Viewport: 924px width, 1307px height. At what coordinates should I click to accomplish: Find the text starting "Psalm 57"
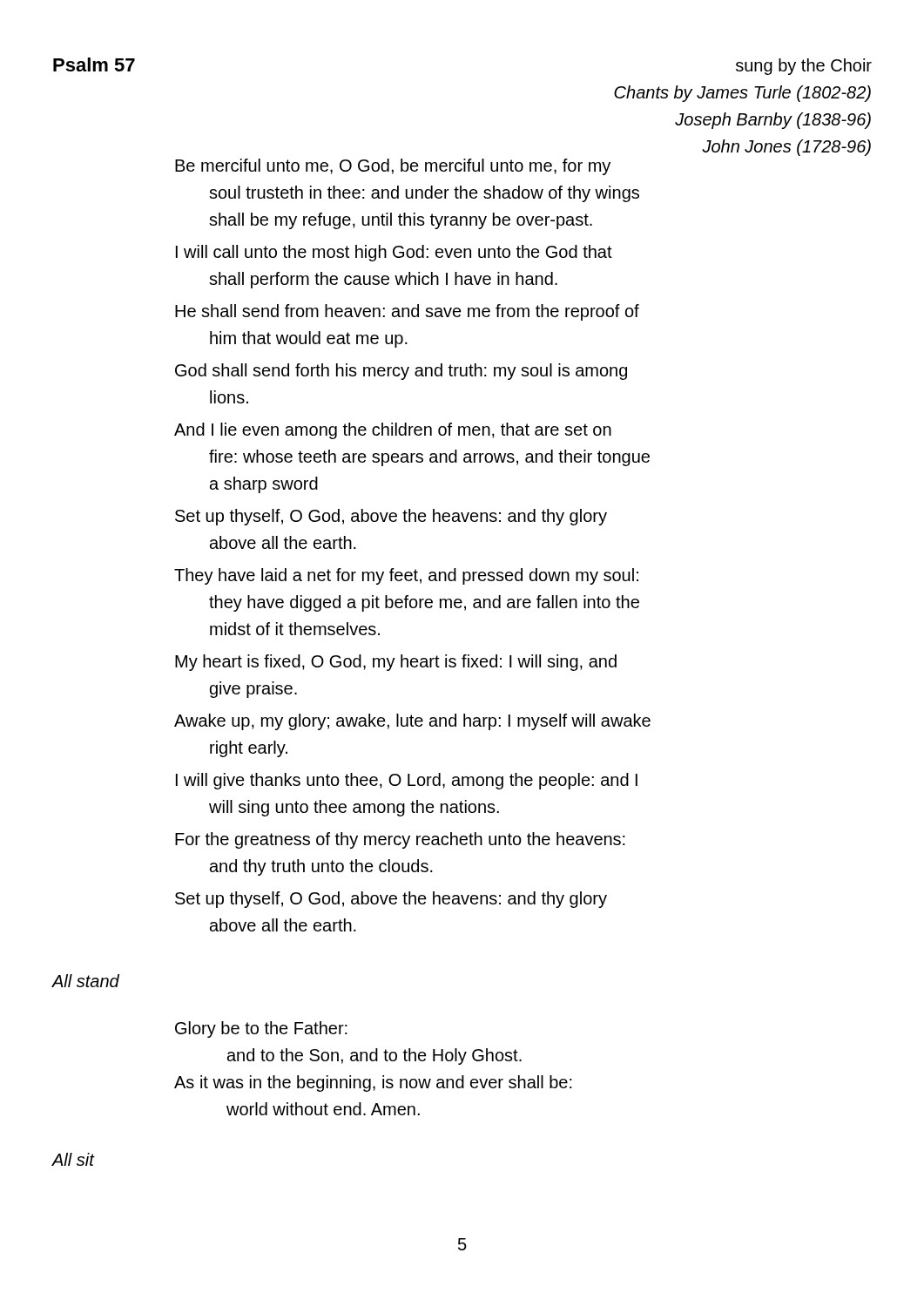(94, 65)
